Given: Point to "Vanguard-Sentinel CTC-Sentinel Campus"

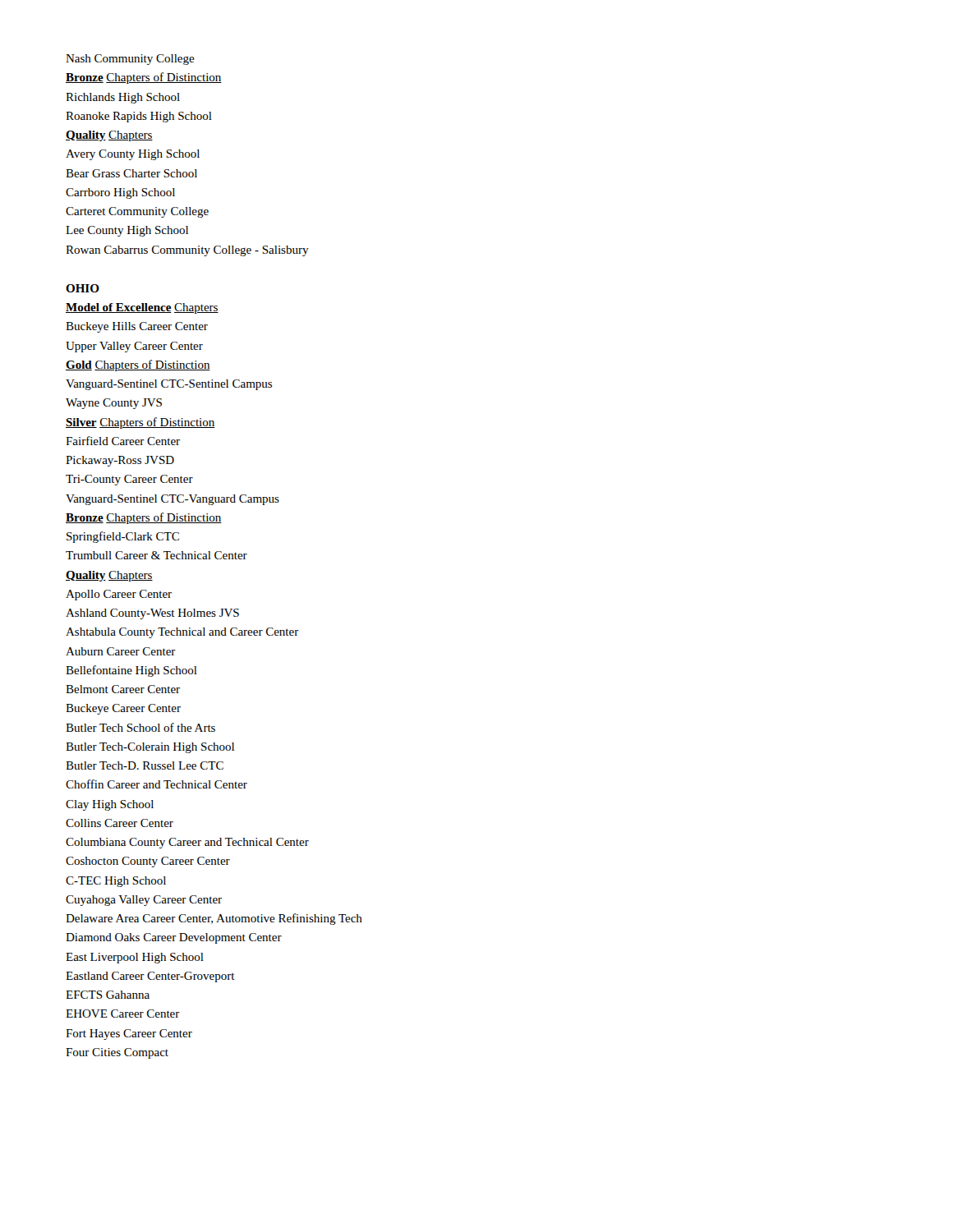Looking at the screenshot, I should (169, 384).
